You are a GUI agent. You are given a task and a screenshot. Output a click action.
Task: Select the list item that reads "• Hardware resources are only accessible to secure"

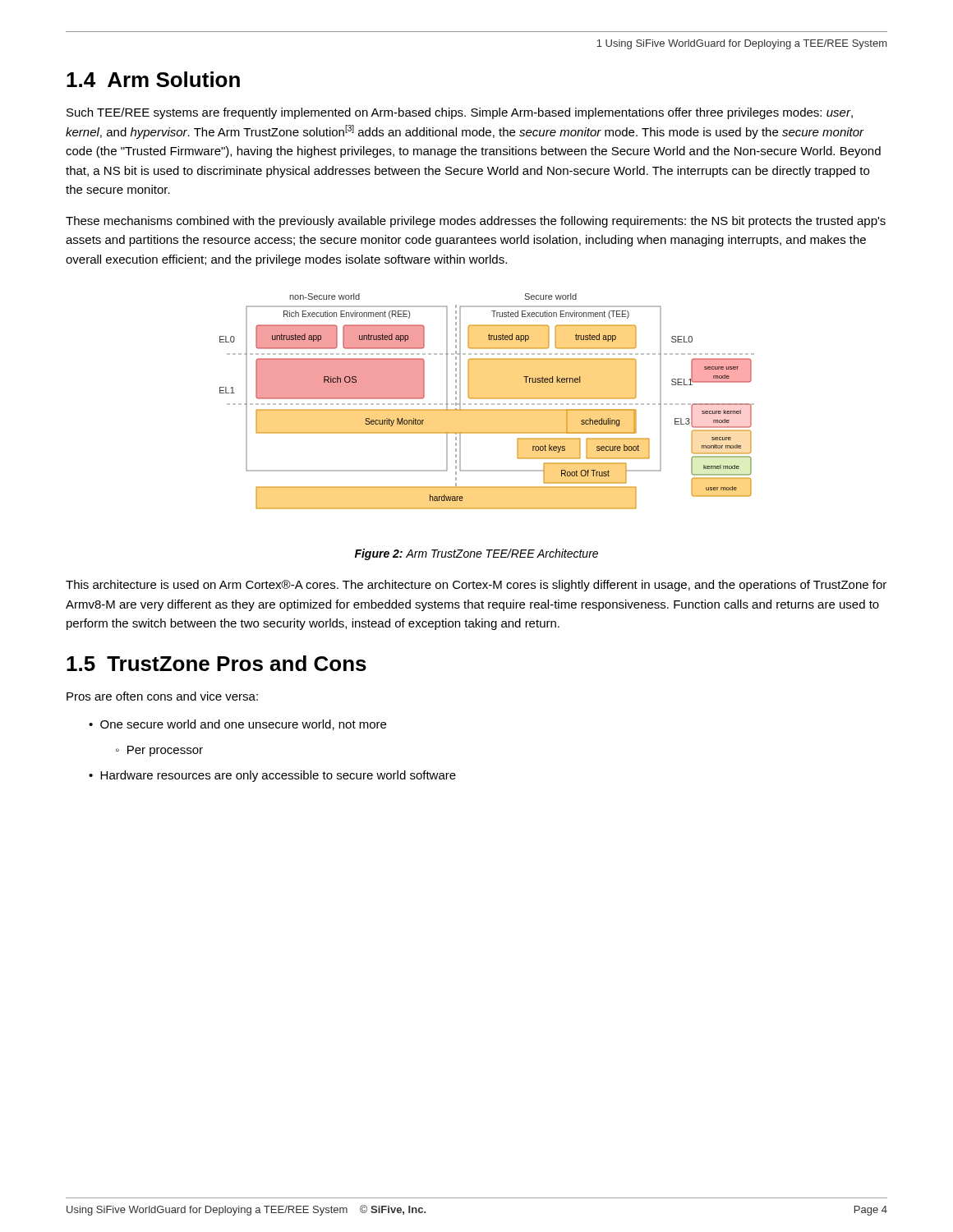[x=272, y=775]
